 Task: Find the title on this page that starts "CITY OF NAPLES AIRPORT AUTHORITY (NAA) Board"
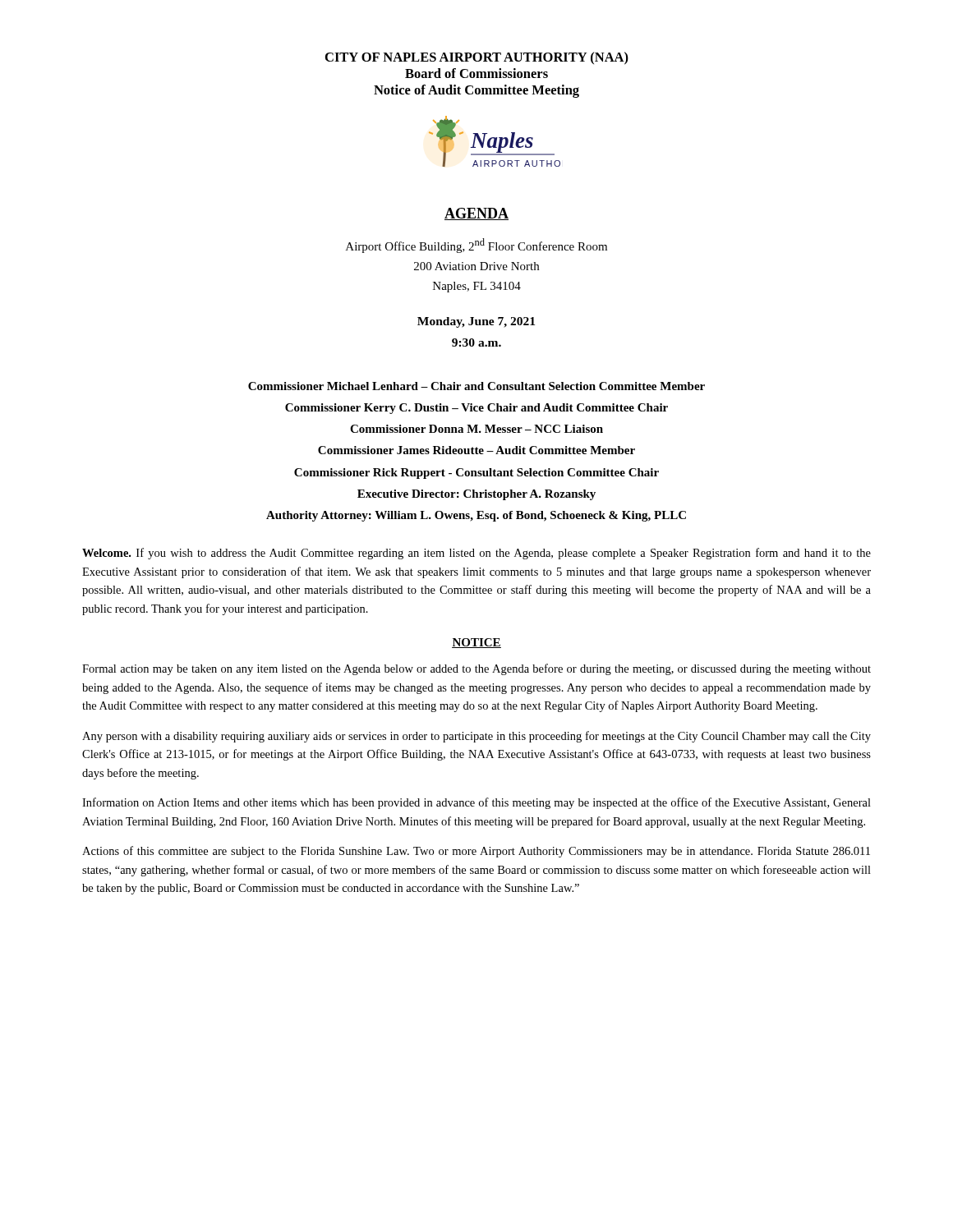(476, 74)
